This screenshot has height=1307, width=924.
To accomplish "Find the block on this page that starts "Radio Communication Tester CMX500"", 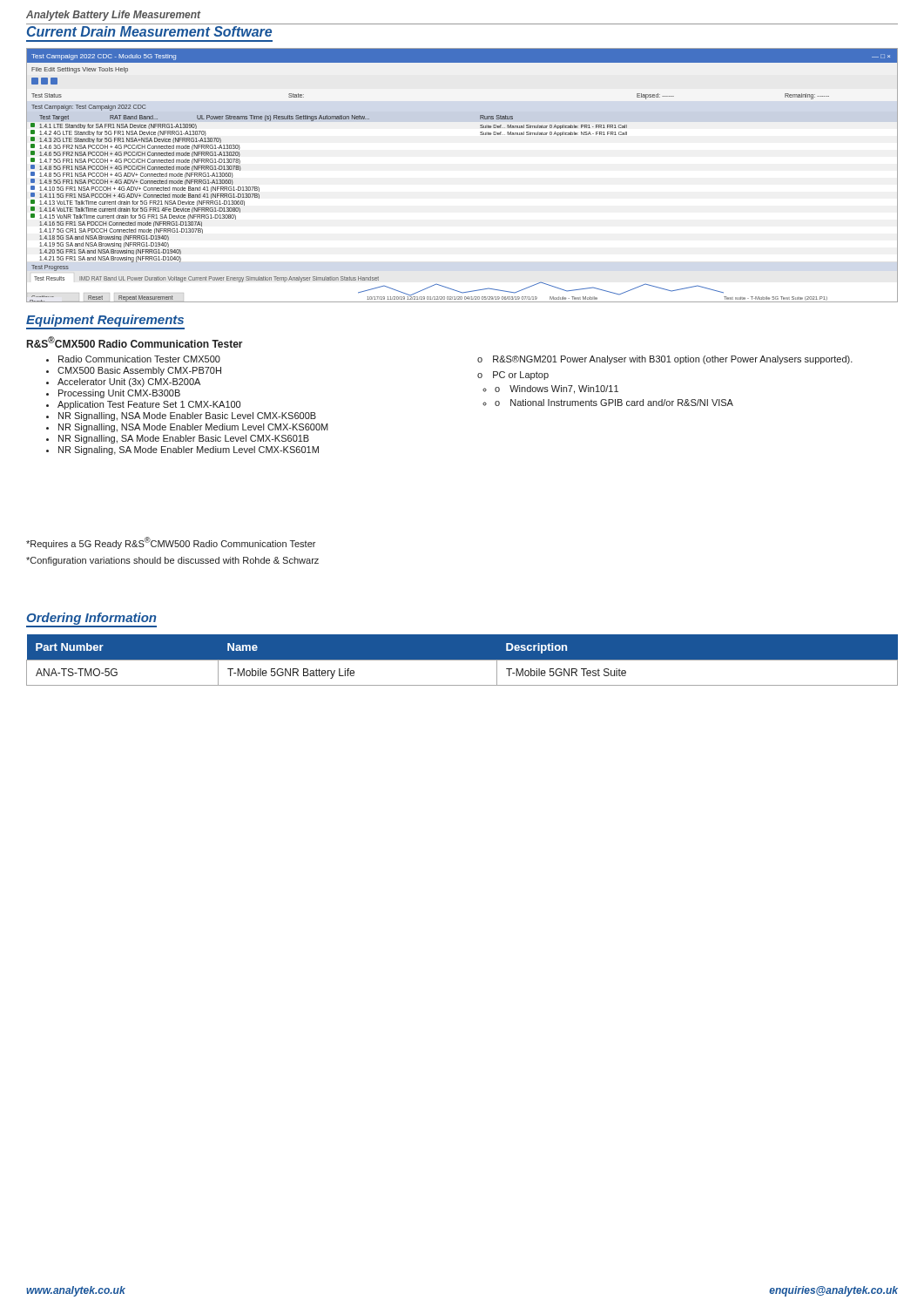I will pos(242,404).
